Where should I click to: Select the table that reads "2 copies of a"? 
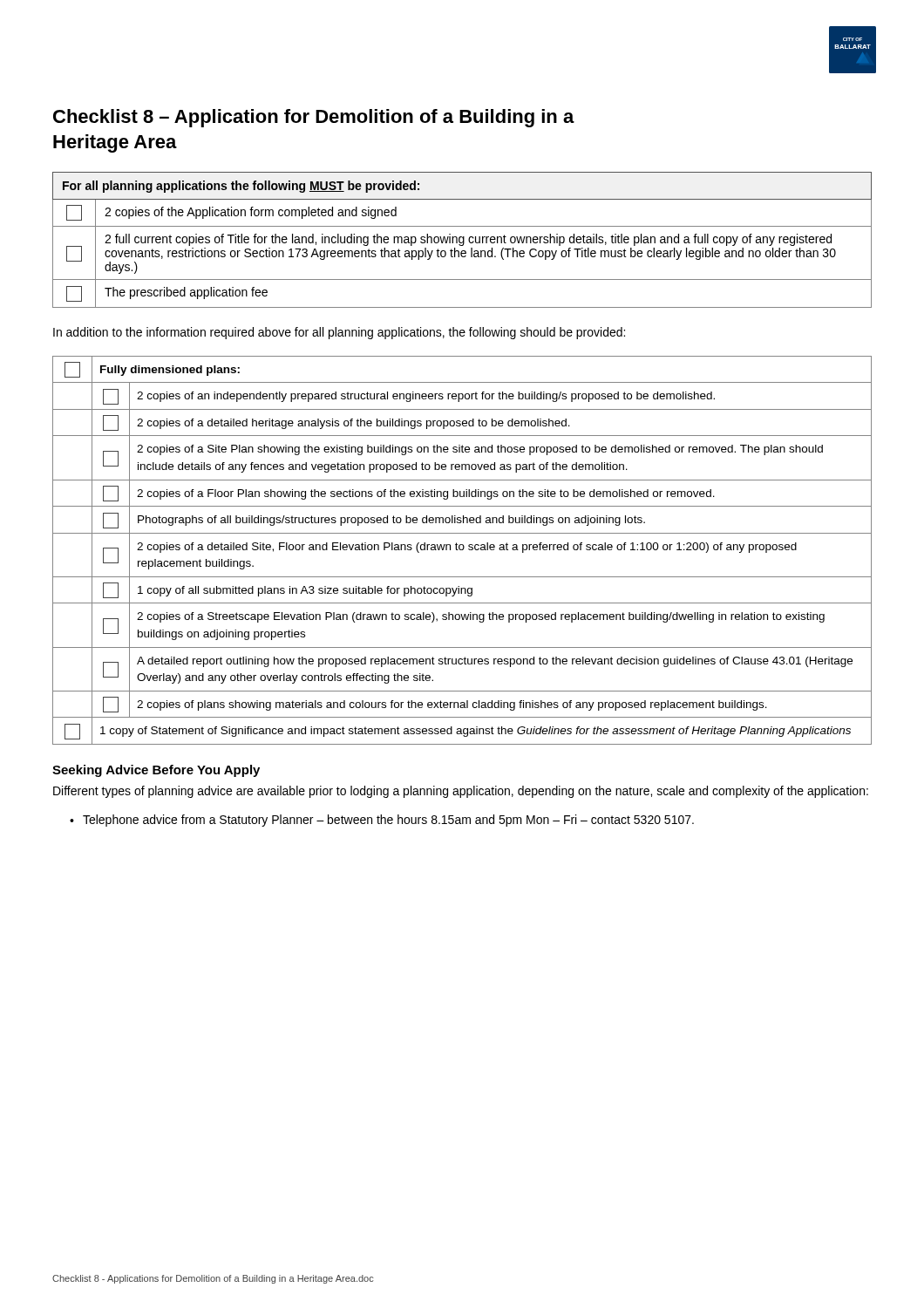[462, 550]
